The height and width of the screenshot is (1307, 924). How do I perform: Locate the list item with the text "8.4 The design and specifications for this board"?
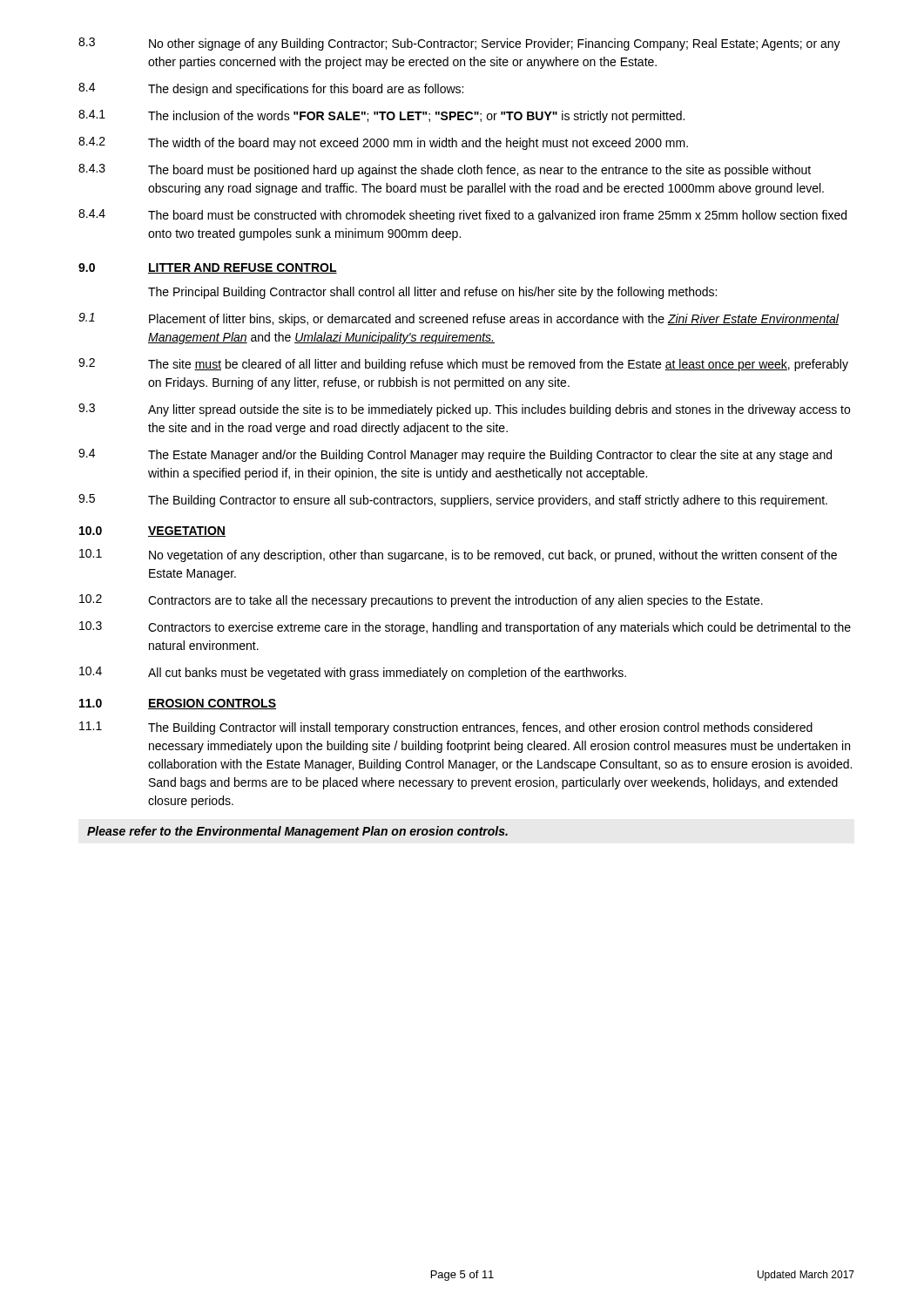466,89
